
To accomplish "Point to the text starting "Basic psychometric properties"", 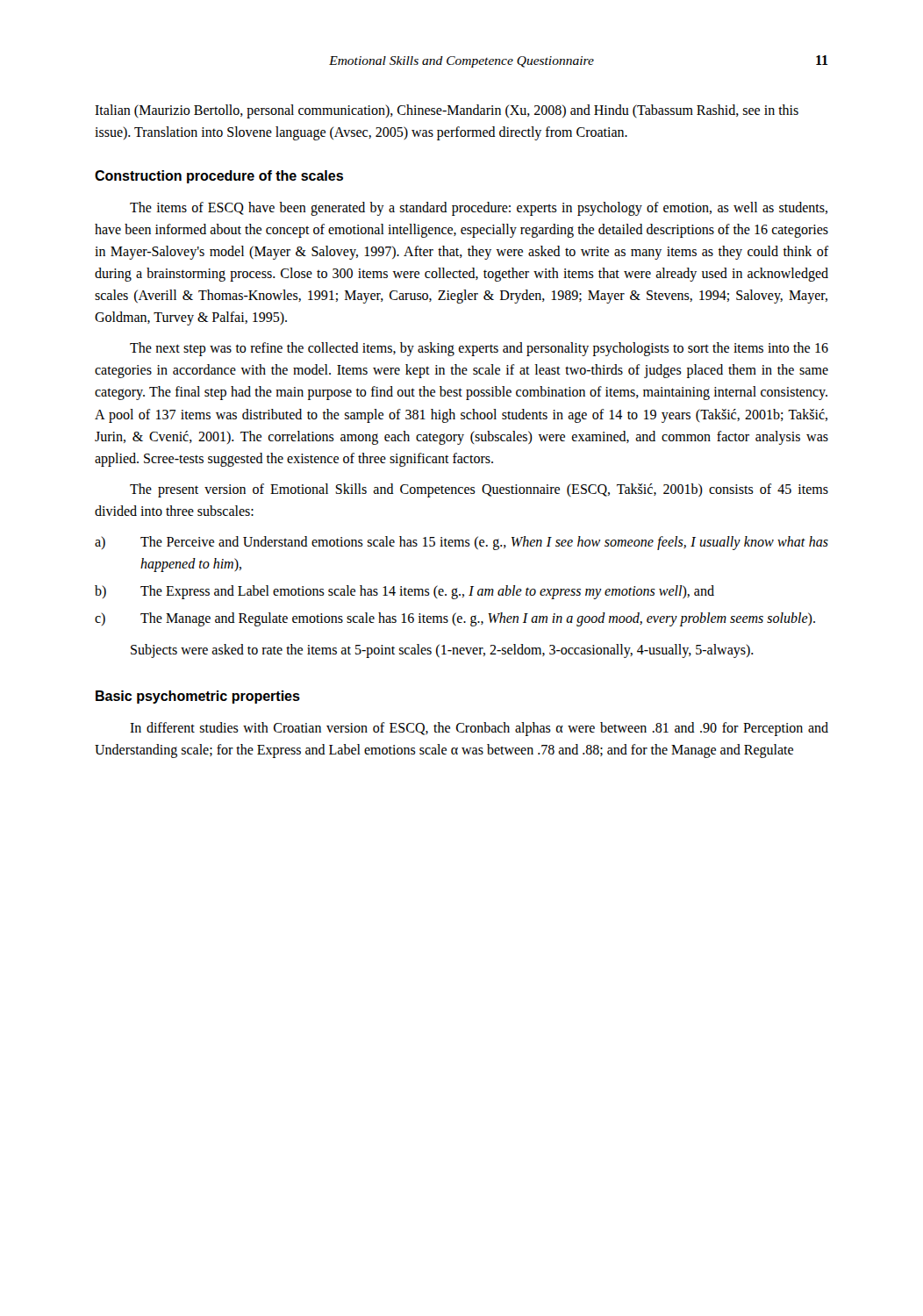I will coord(197,696).
